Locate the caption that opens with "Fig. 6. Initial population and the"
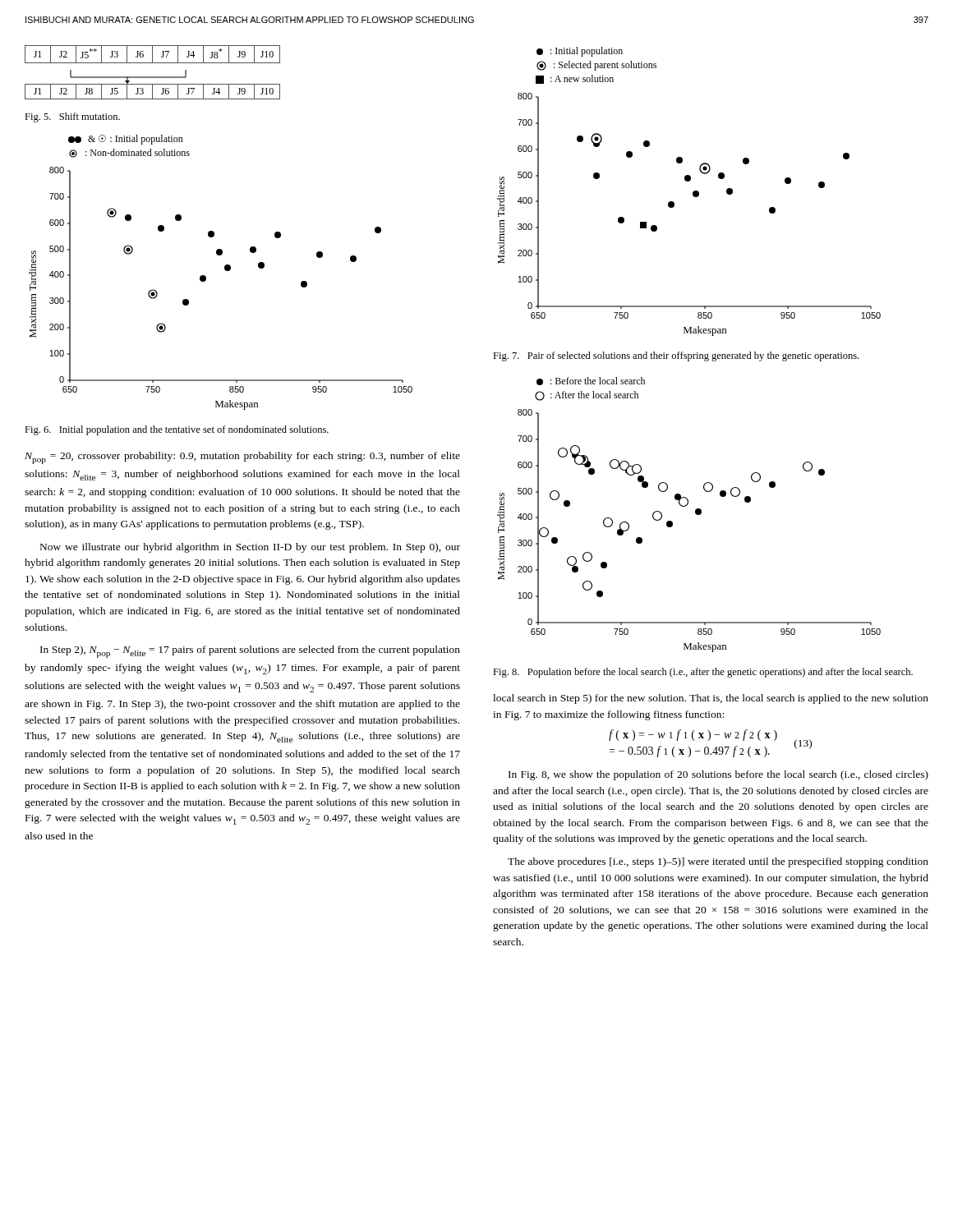 coord(177,430)
